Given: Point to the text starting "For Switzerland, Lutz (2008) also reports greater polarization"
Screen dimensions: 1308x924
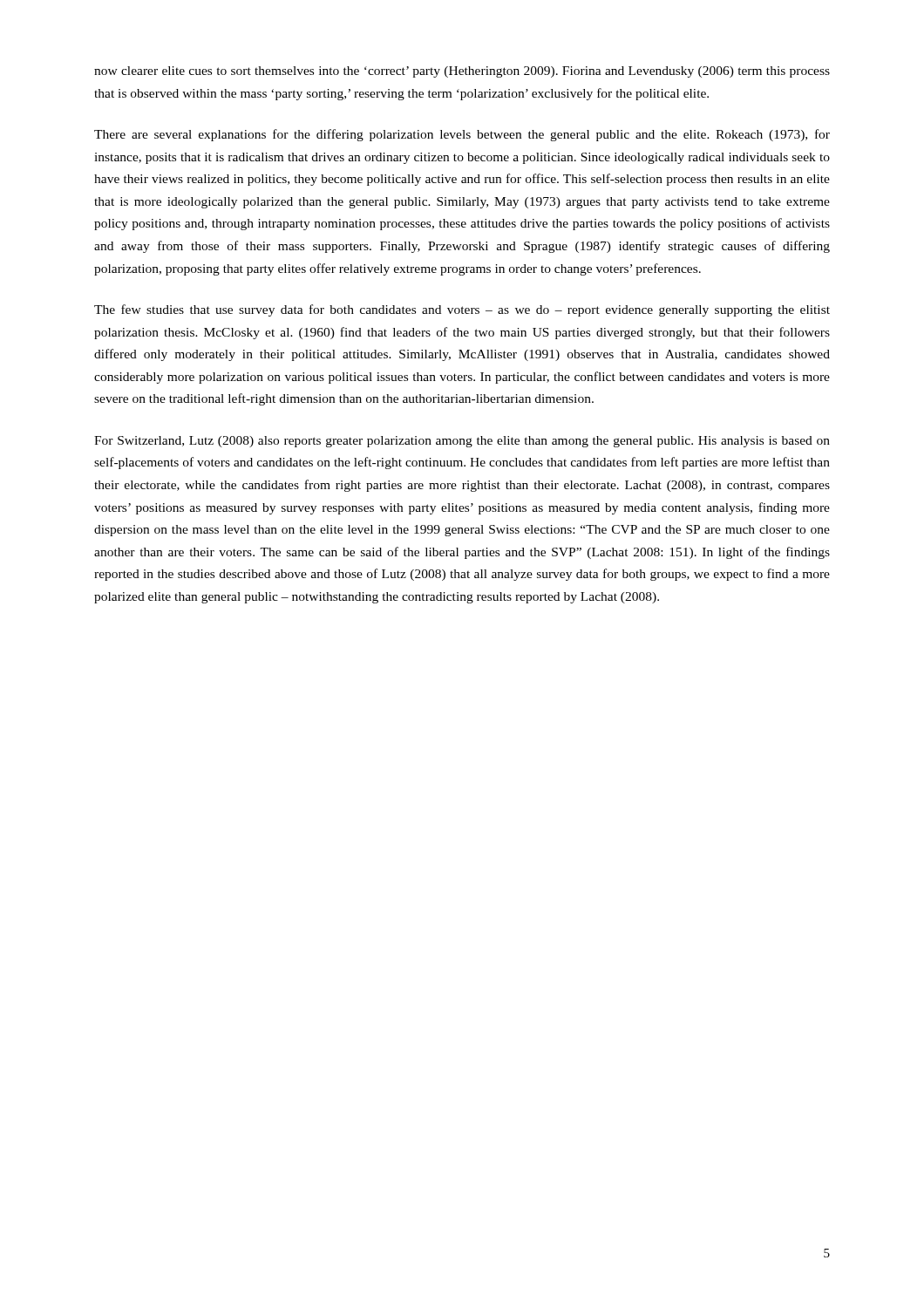Looking at the screenshot, I should tap(462, 518).
